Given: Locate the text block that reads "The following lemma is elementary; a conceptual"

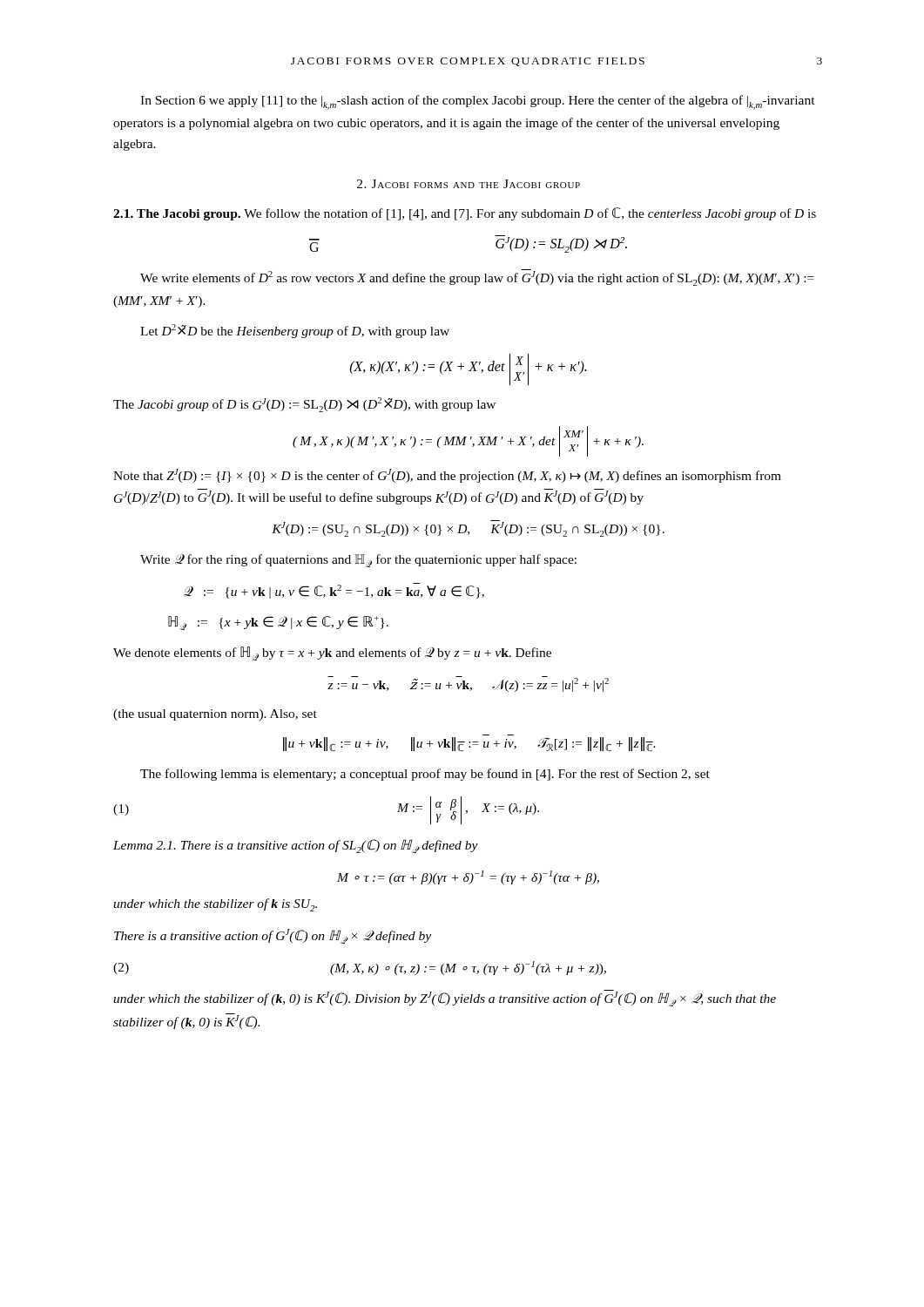Looking at the screenshot, I should (x=469, y=773).
